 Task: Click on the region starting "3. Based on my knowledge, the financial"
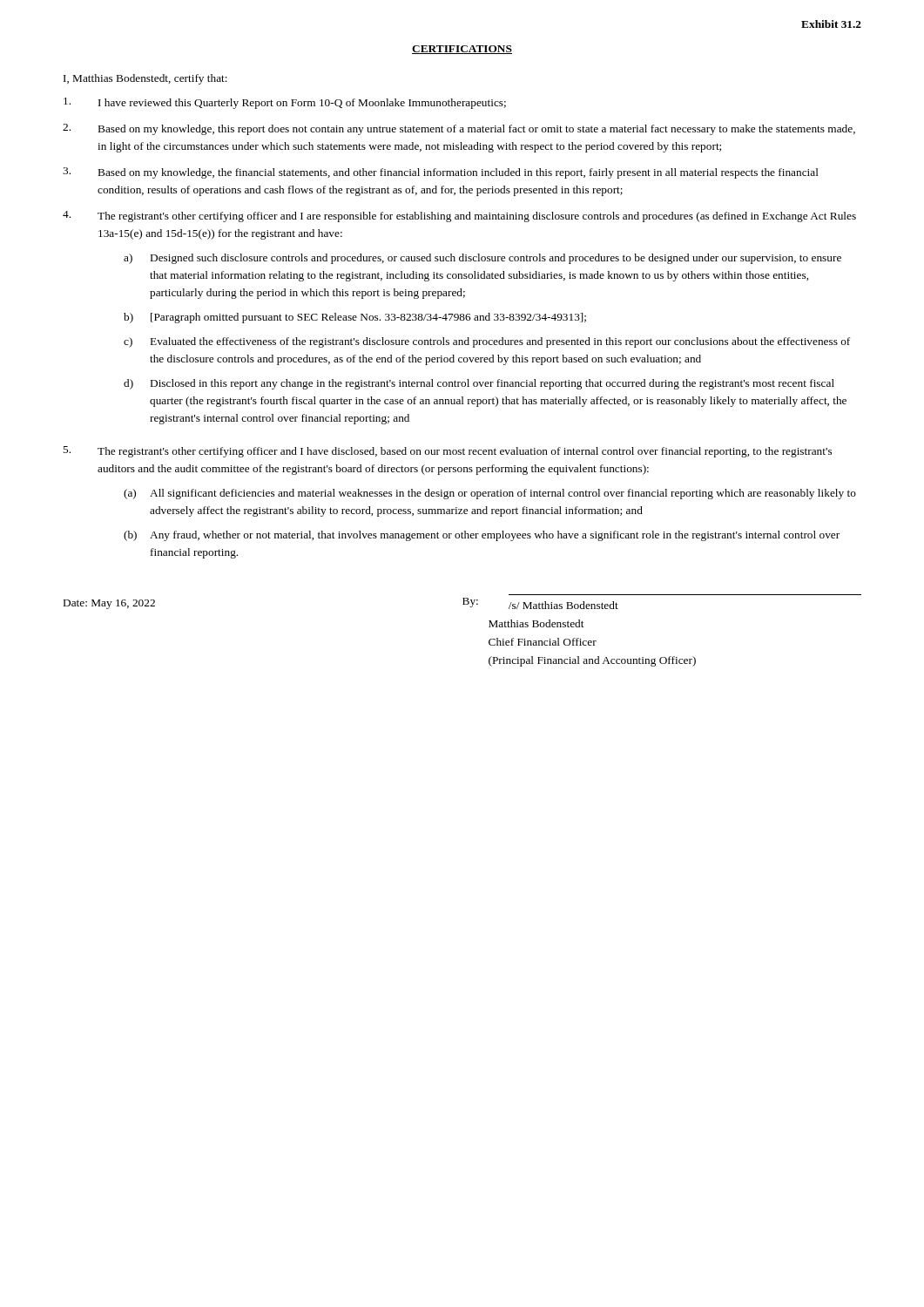(x=462, y=181)
